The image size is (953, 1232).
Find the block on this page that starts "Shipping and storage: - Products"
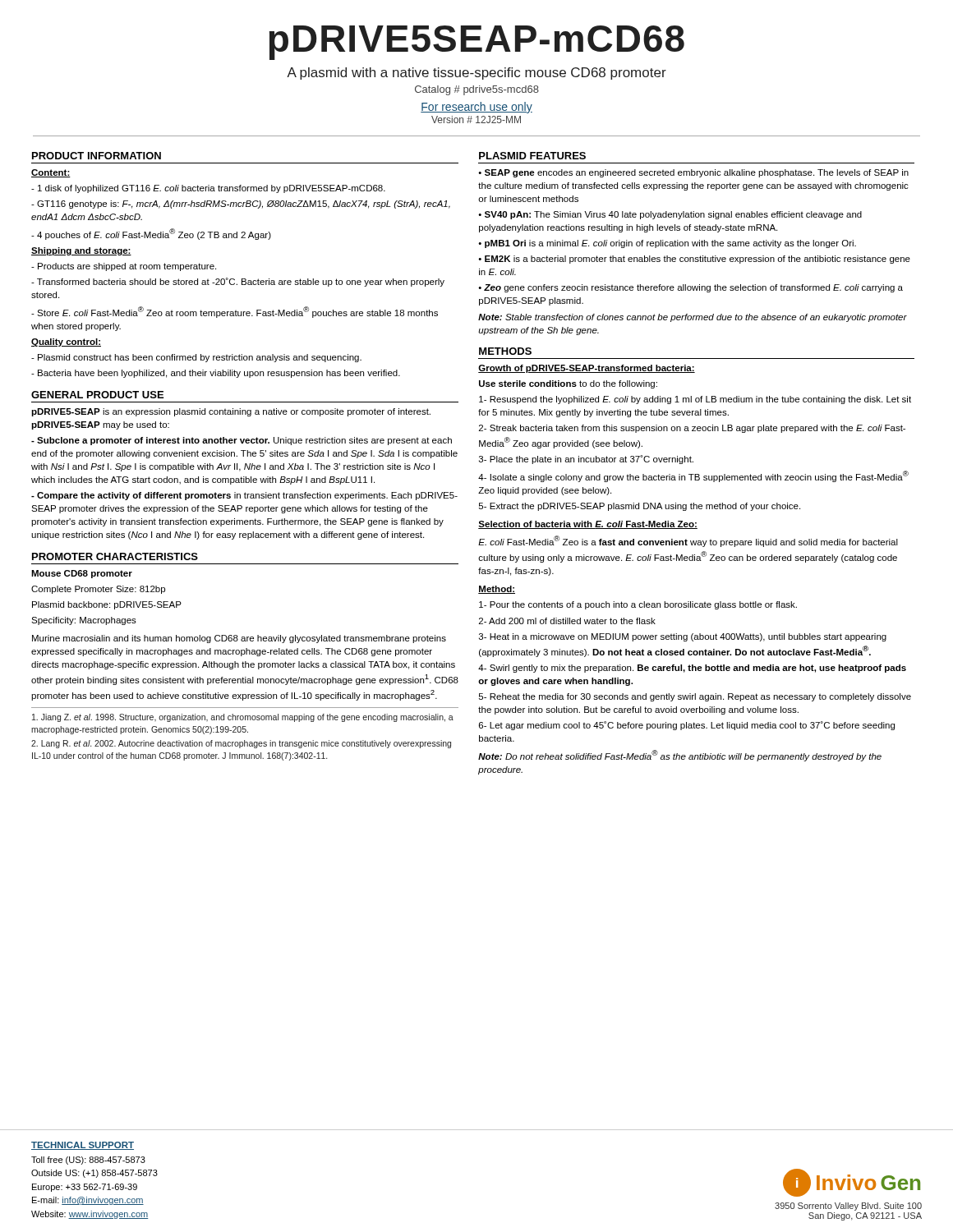pyautogui.click(x=245, y=288)
